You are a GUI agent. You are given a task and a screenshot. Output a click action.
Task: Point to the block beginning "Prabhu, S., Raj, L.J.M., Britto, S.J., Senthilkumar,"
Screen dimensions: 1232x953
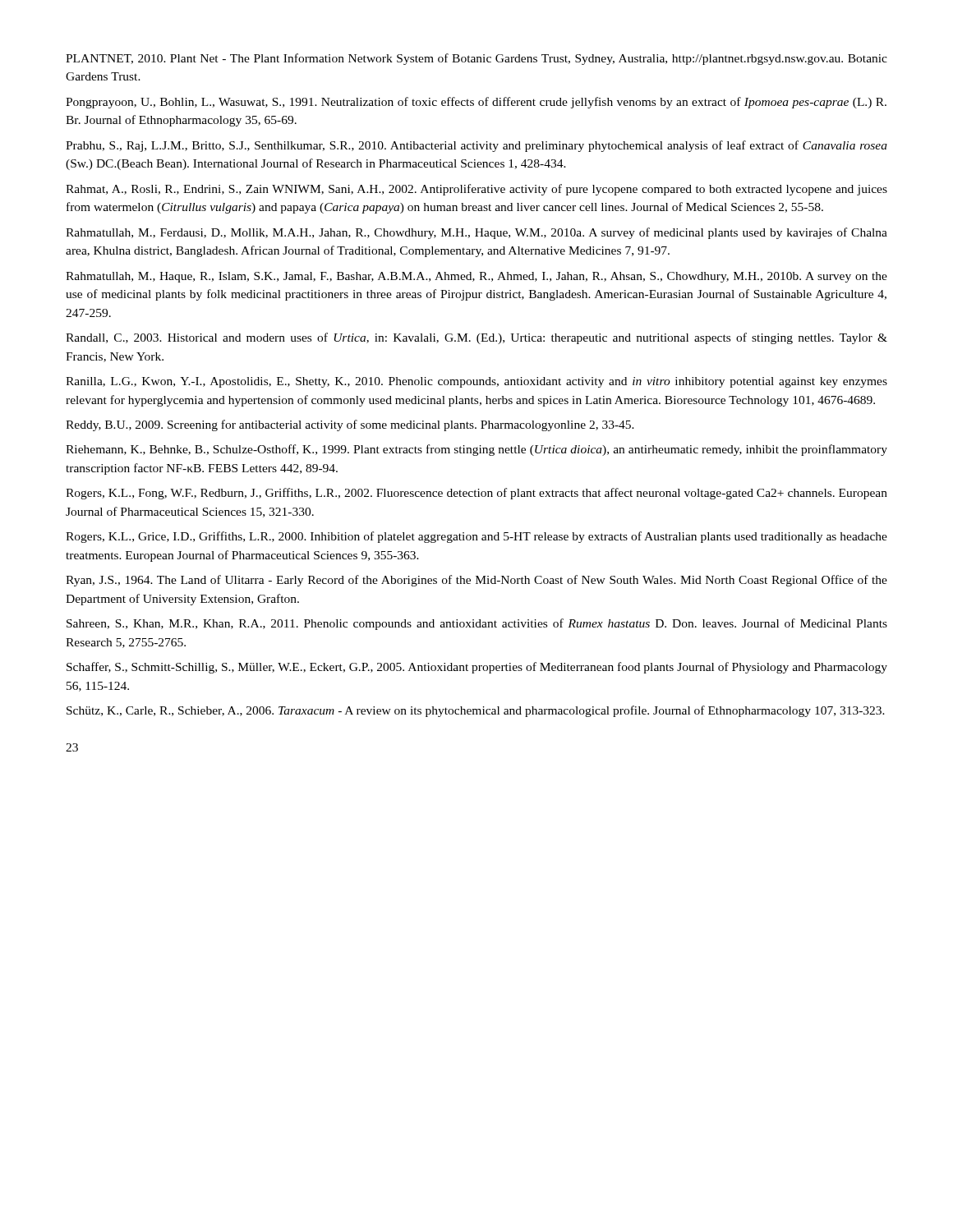[x=476, y=154]
